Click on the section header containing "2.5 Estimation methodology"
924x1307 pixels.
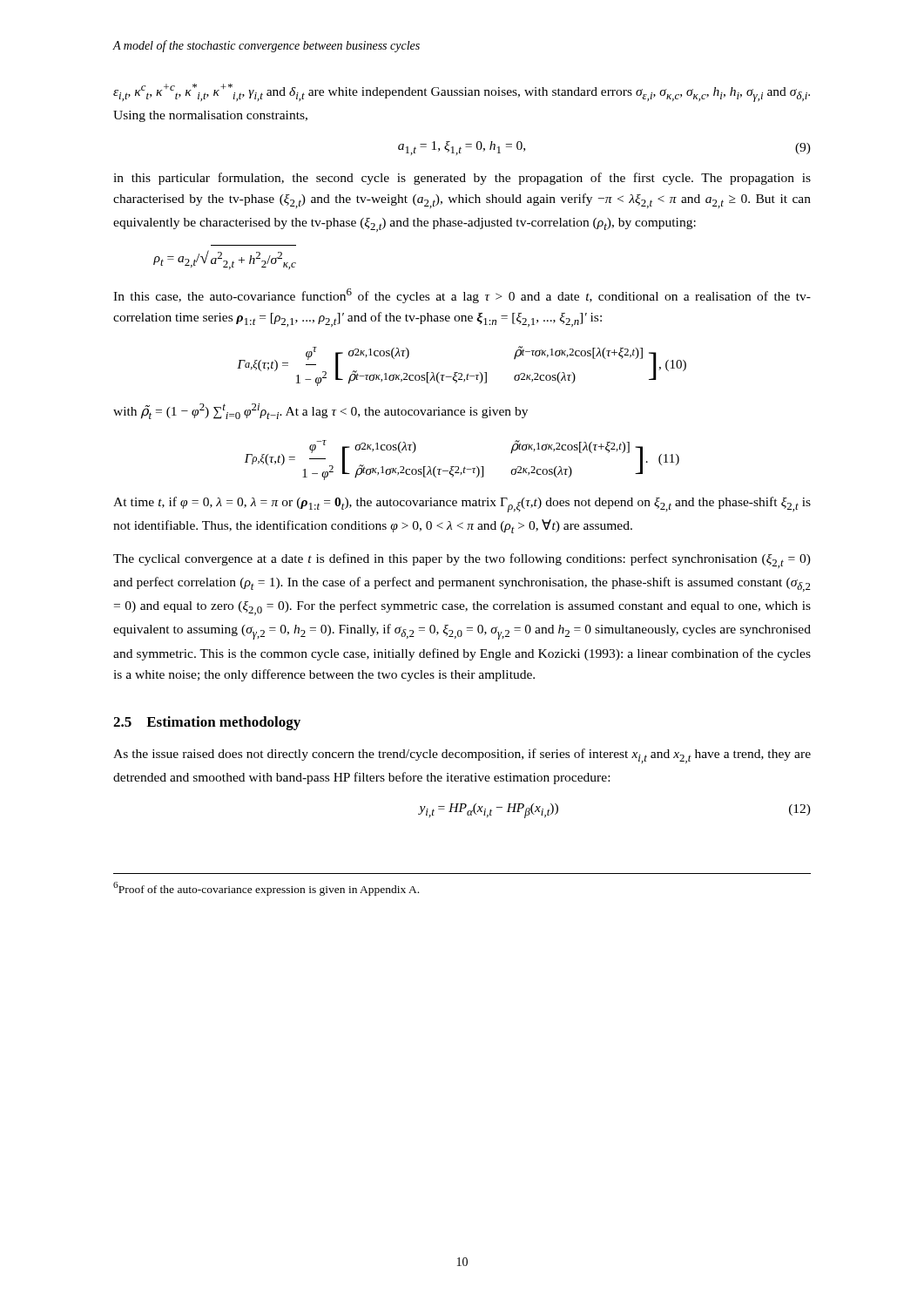point(207,722)
